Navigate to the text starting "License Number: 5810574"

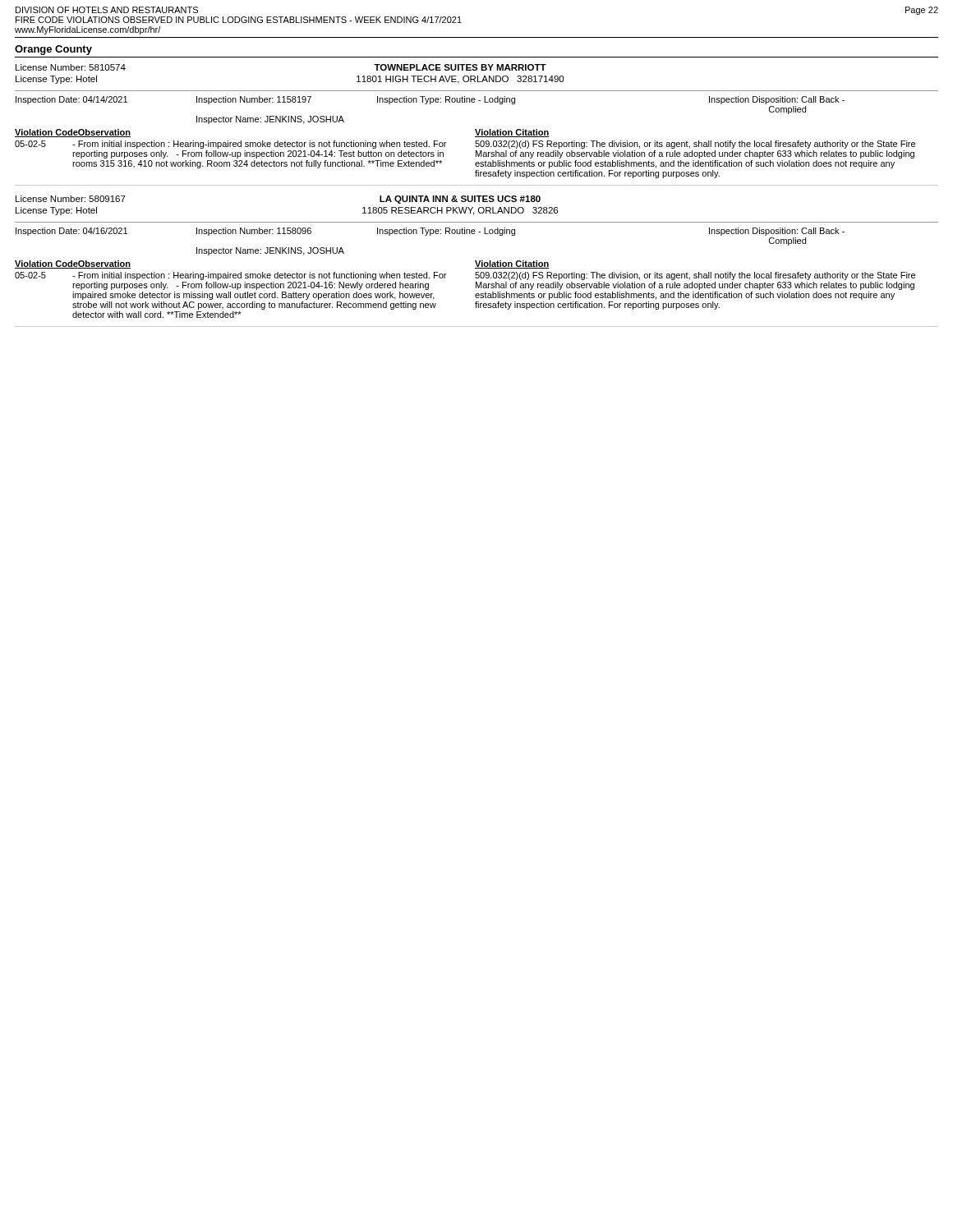pyautogui.click(x=394, y=67)
